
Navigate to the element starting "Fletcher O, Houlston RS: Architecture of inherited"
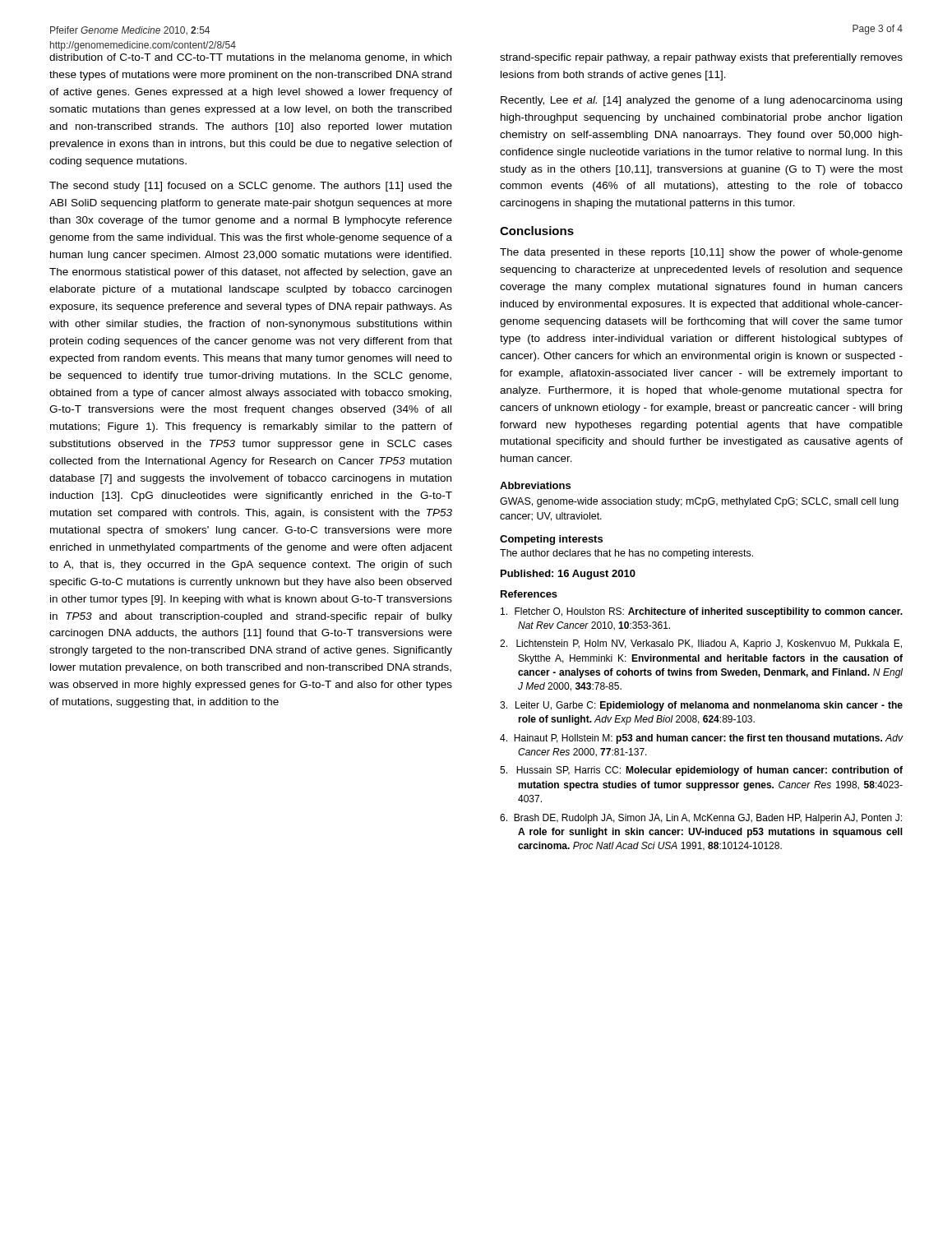coord(701,618)
